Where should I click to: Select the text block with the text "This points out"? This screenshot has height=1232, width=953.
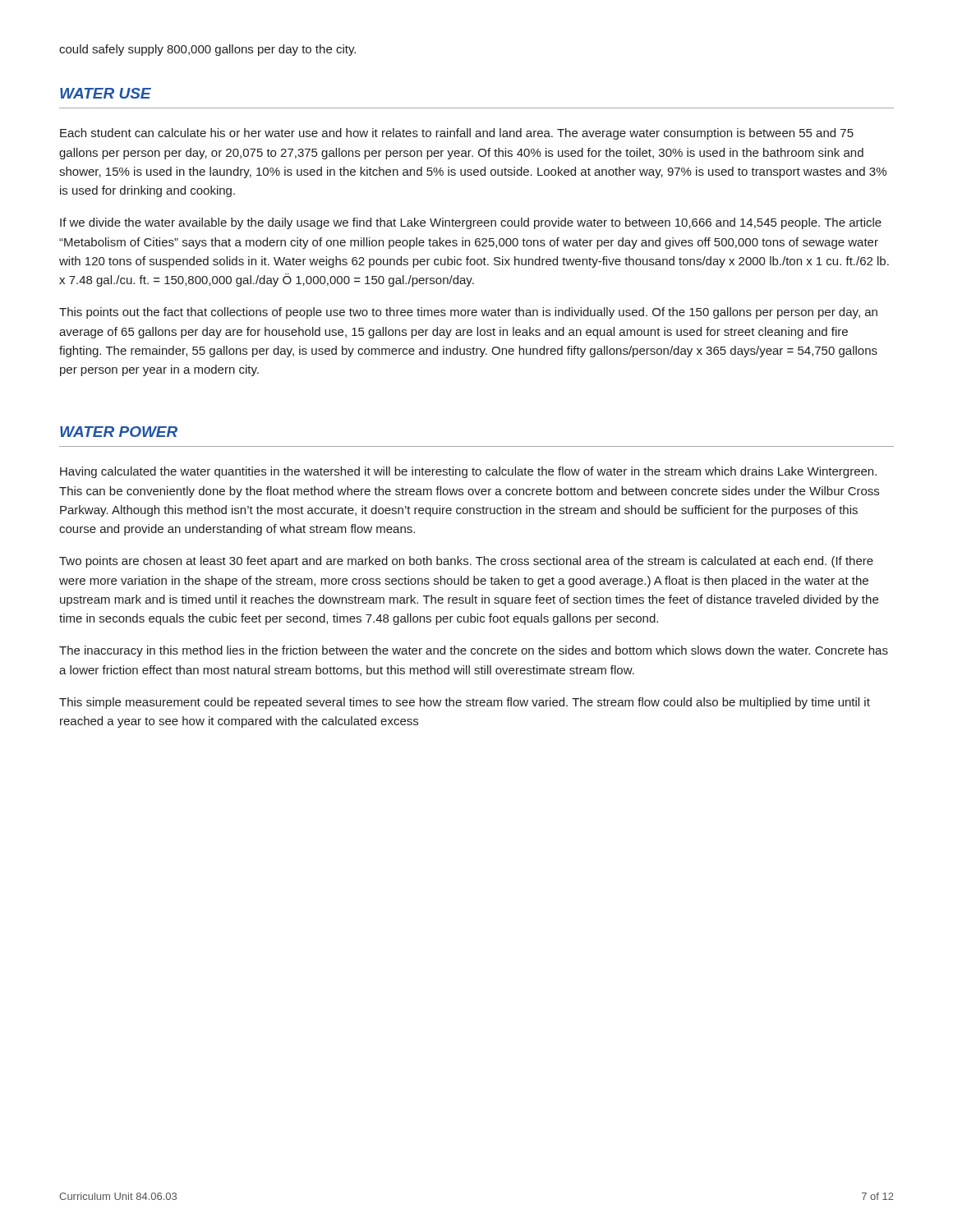click(476, 341)
